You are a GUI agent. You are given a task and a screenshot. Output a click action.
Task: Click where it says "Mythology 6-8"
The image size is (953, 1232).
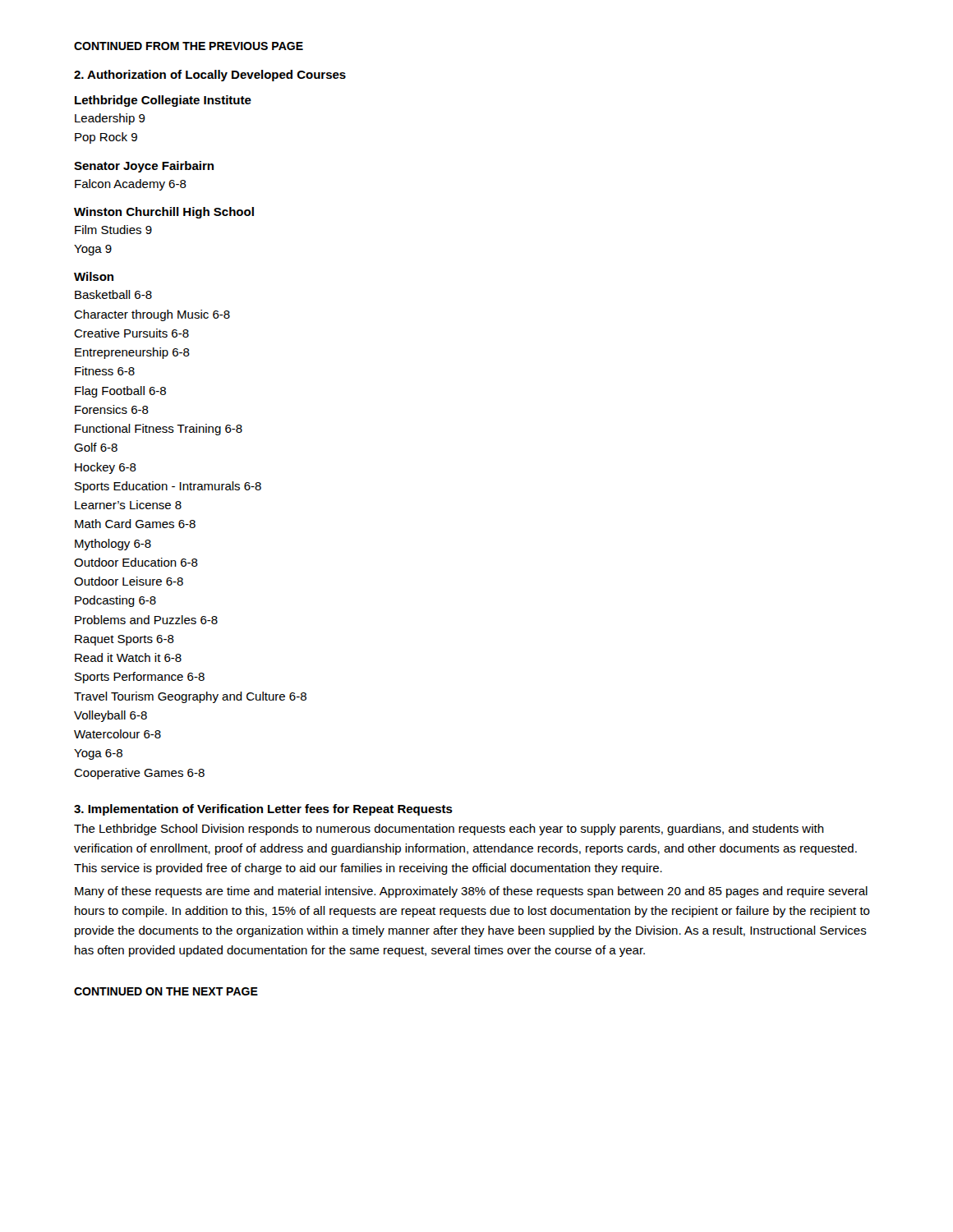coord(113,543)
